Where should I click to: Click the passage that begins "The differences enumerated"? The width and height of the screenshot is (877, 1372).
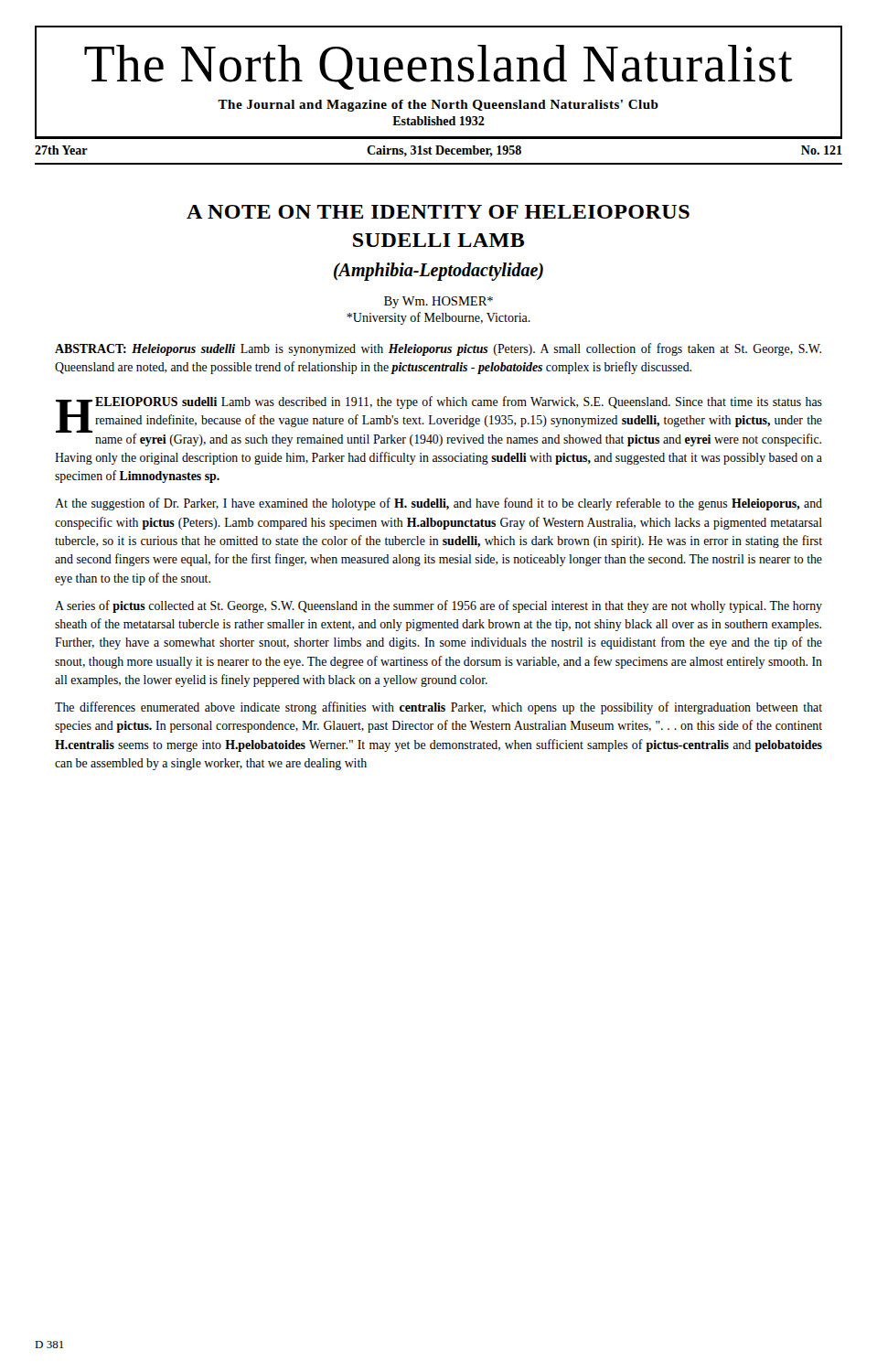[438, 736]
